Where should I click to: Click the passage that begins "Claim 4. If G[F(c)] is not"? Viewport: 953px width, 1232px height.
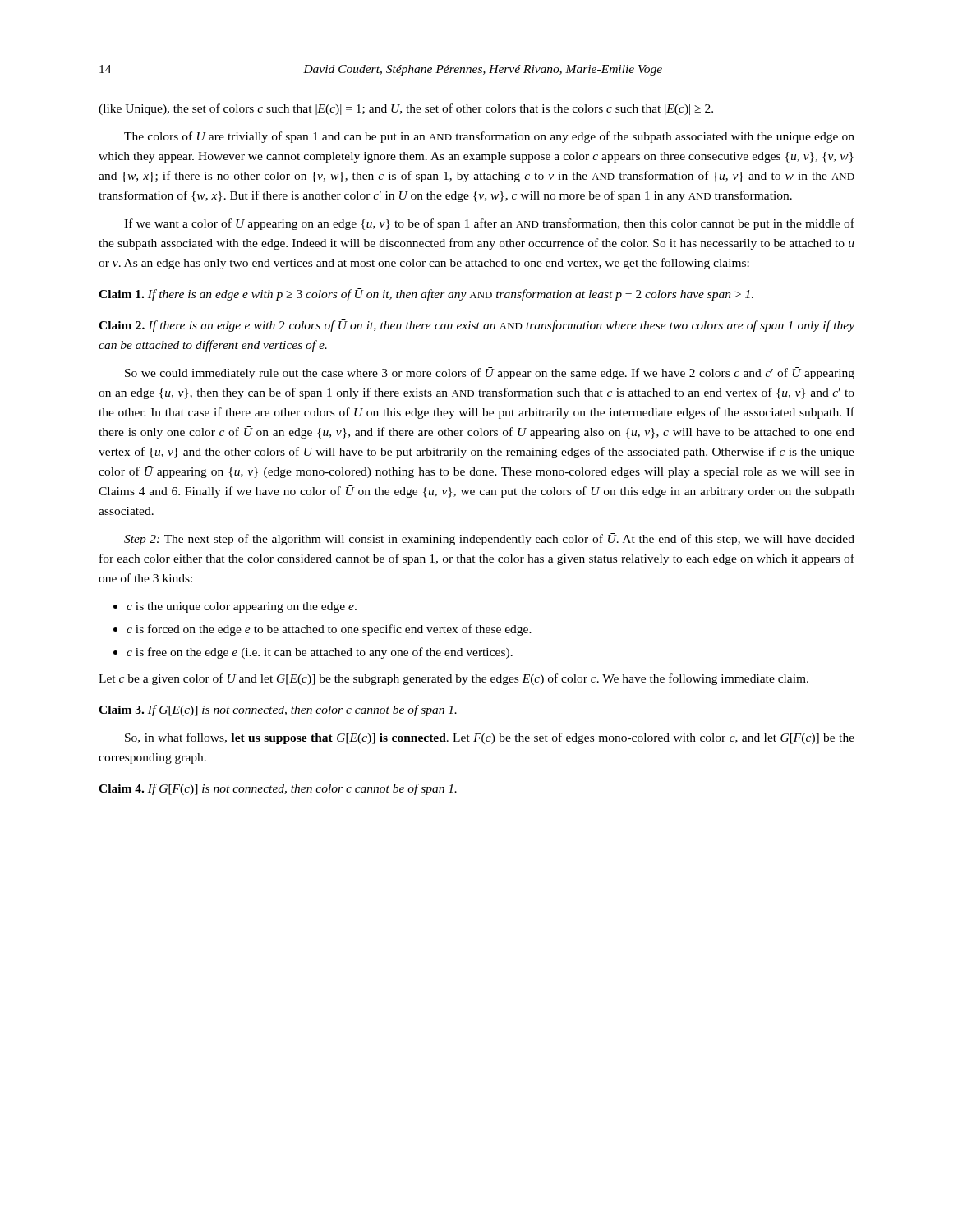pos(278,789)
